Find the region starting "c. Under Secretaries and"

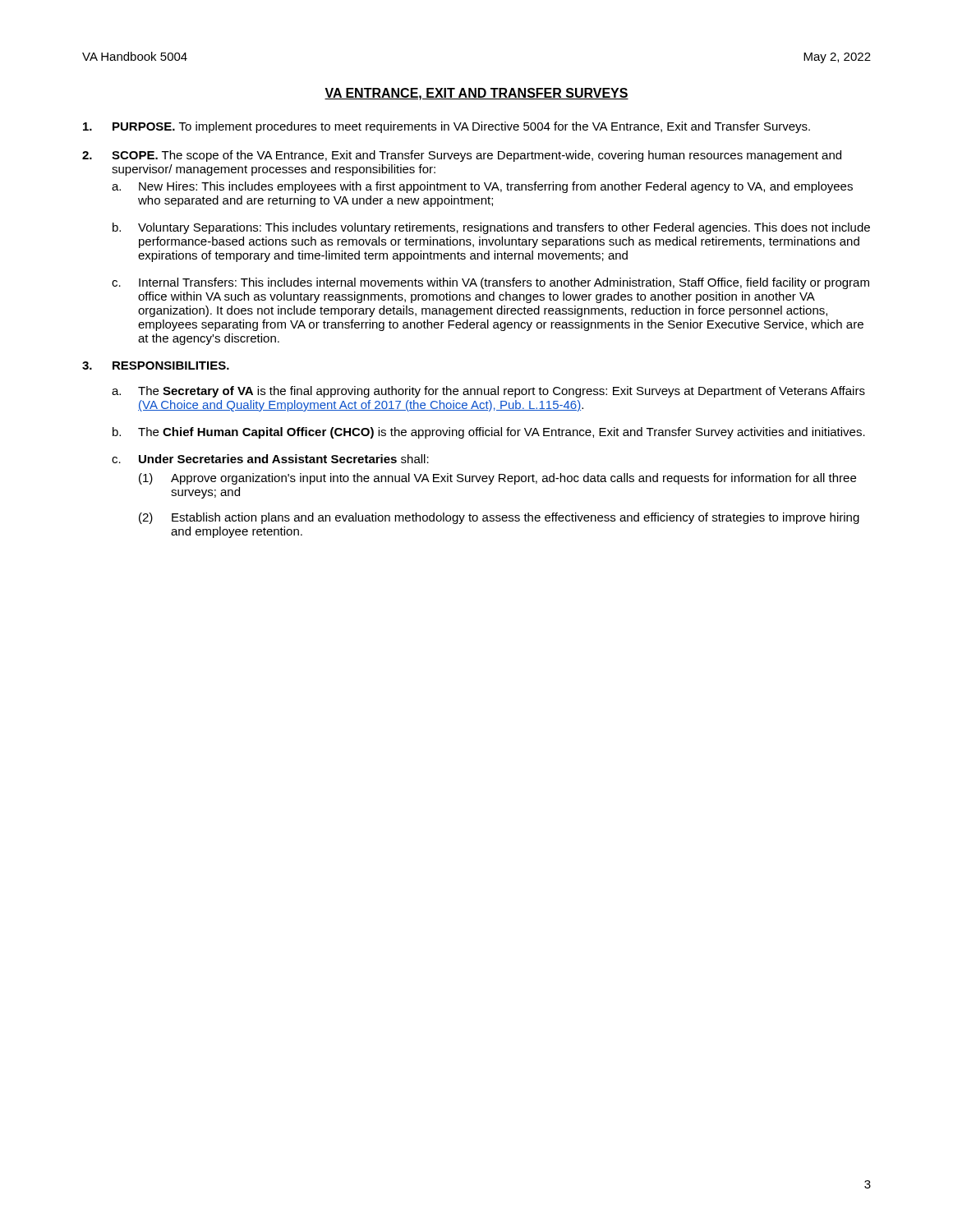tap(270, 459)
